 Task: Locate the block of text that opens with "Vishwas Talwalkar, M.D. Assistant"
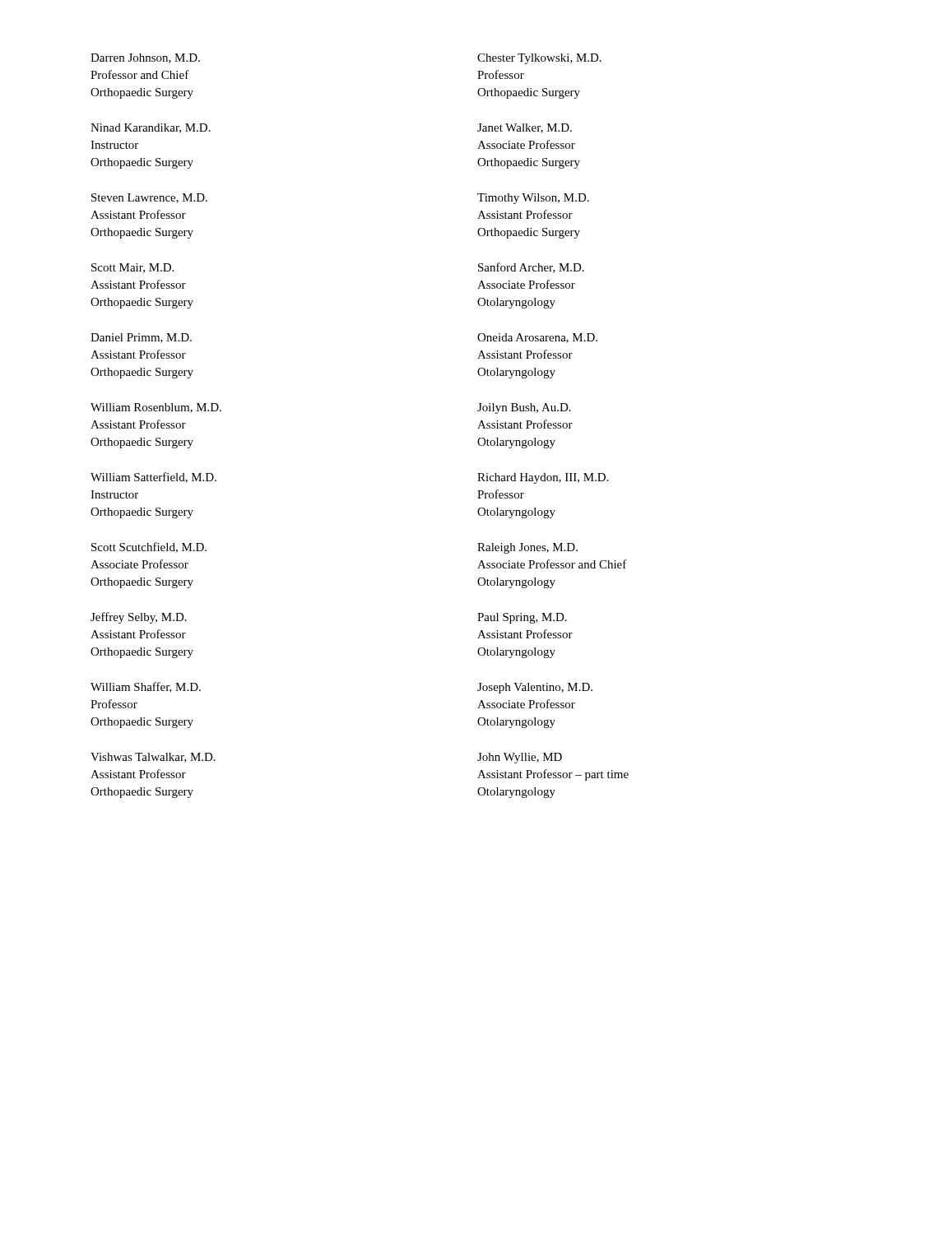pos(161,758)
